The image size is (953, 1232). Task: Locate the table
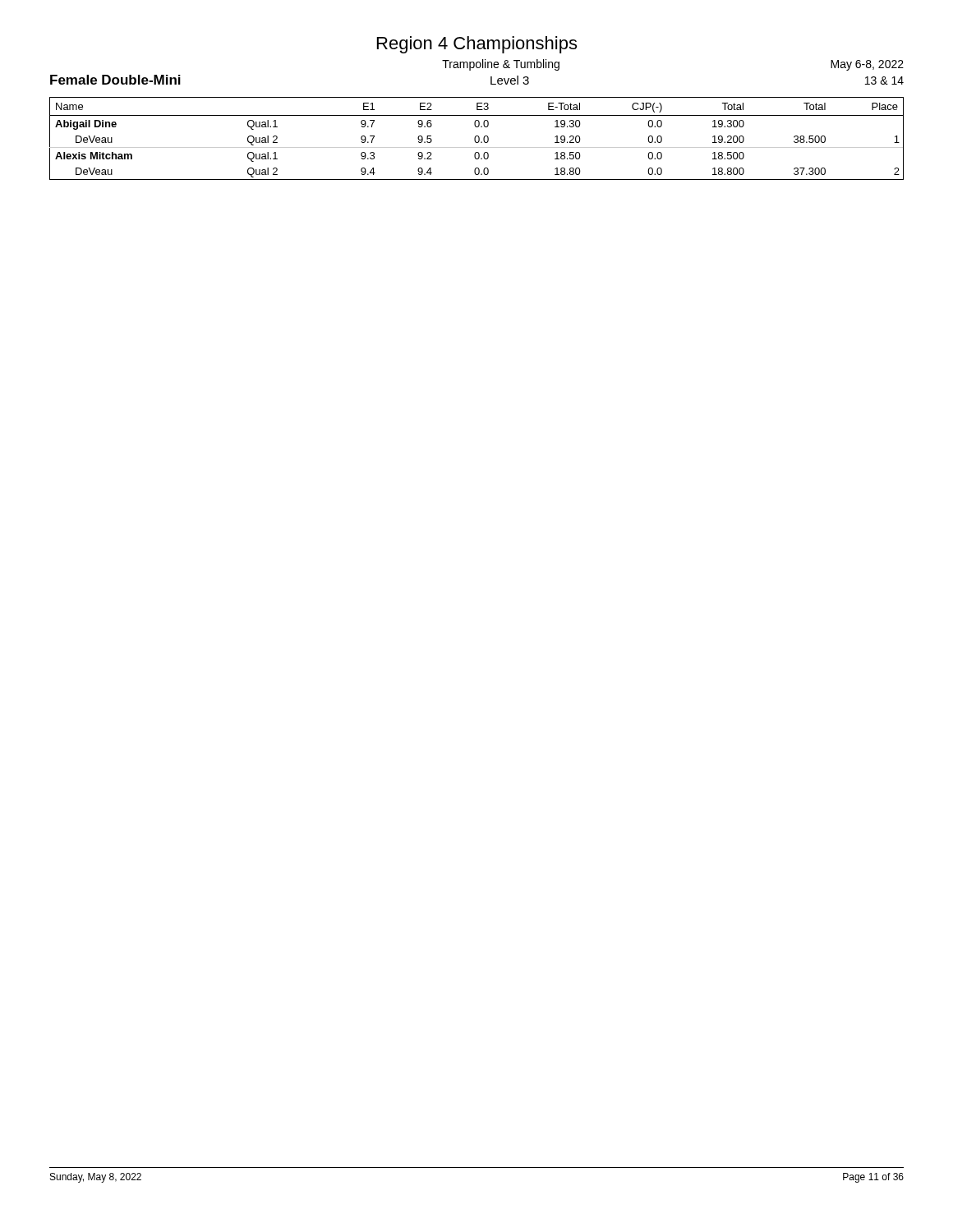click(x=476, y=138)
